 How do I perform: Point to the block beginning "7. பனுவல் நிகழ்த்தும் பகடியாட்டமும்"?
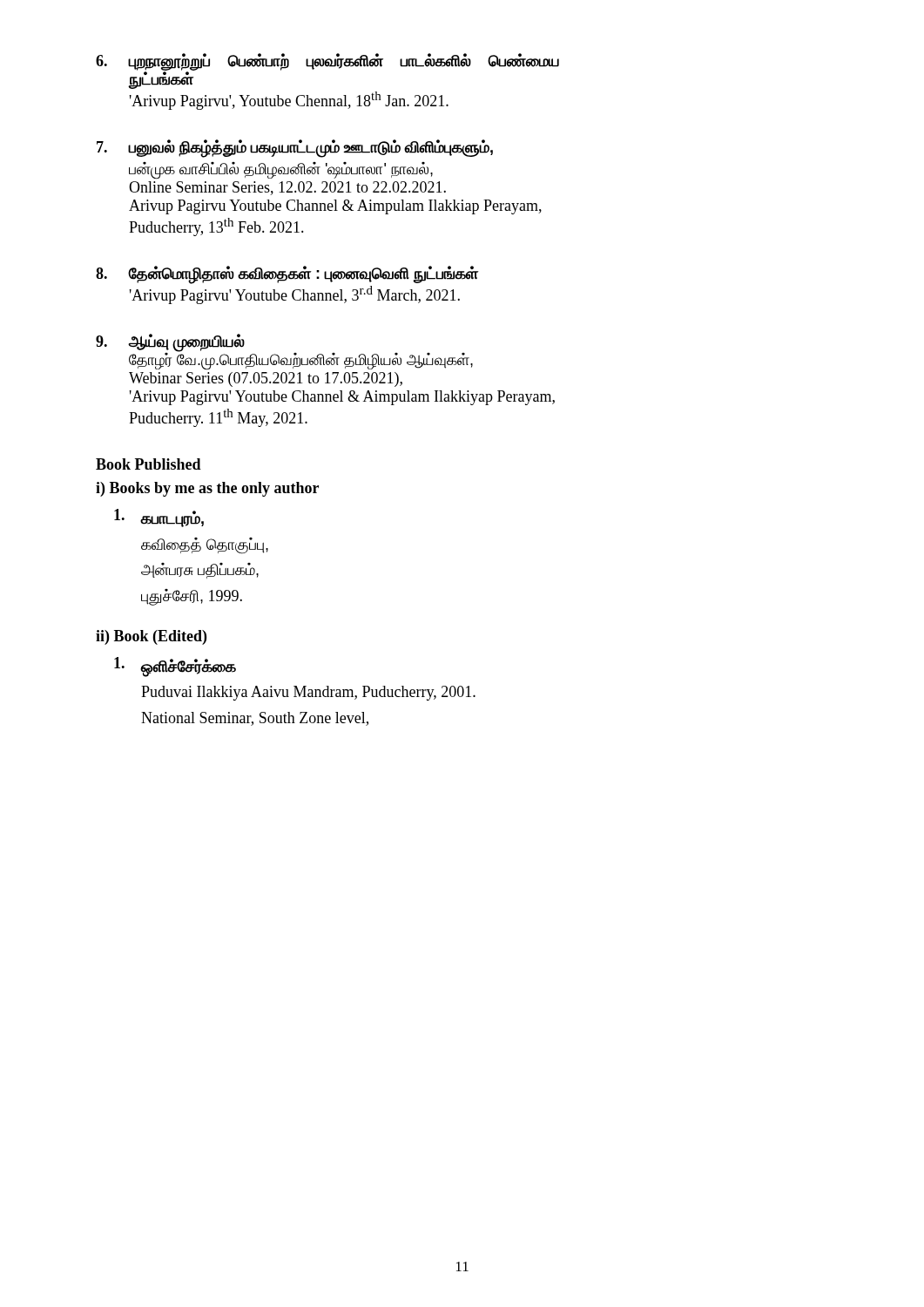(295, 149)
